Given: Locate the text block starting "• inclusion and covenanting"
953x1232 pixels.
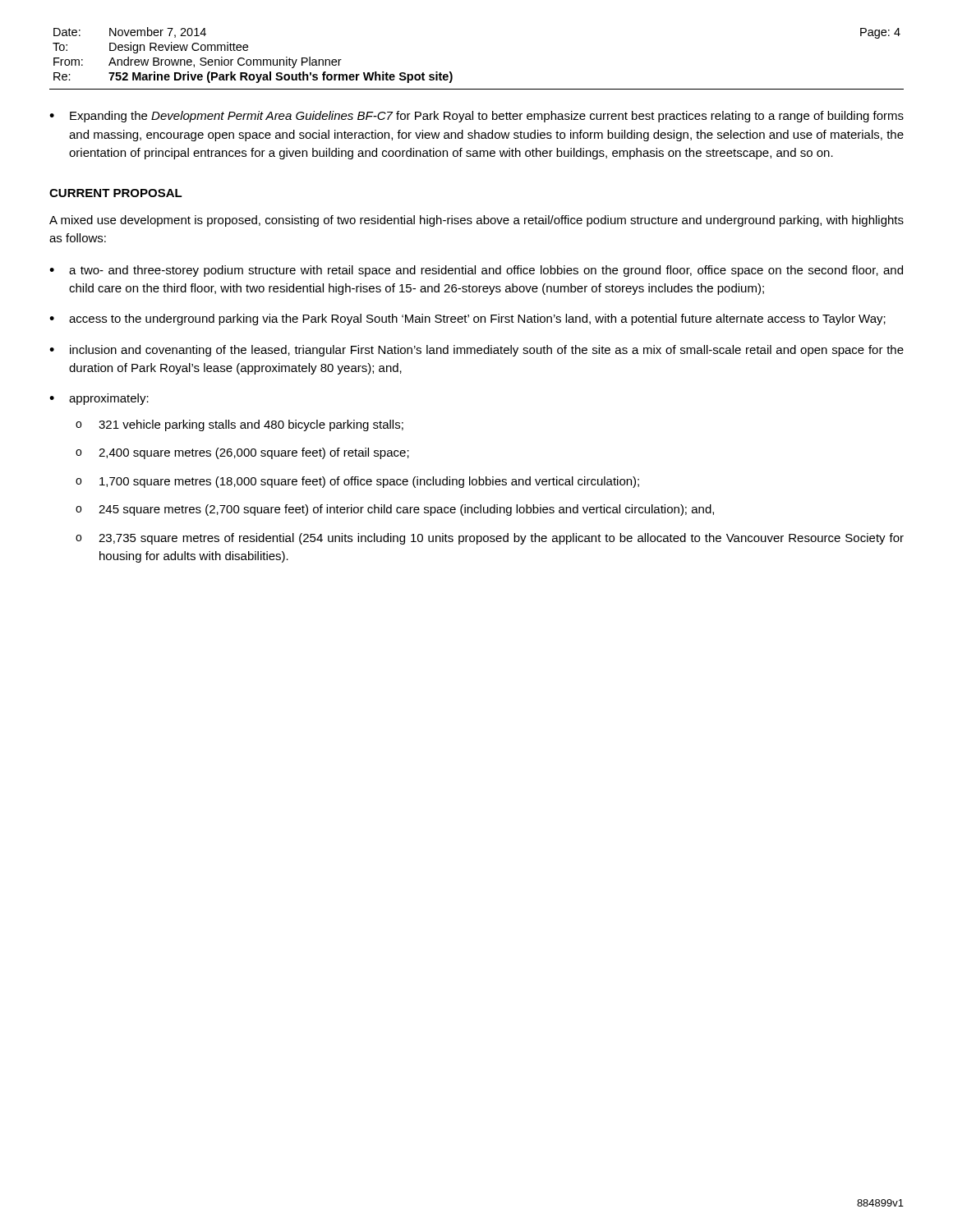Looking at the screenshot, I should click(x=476, y=359).
